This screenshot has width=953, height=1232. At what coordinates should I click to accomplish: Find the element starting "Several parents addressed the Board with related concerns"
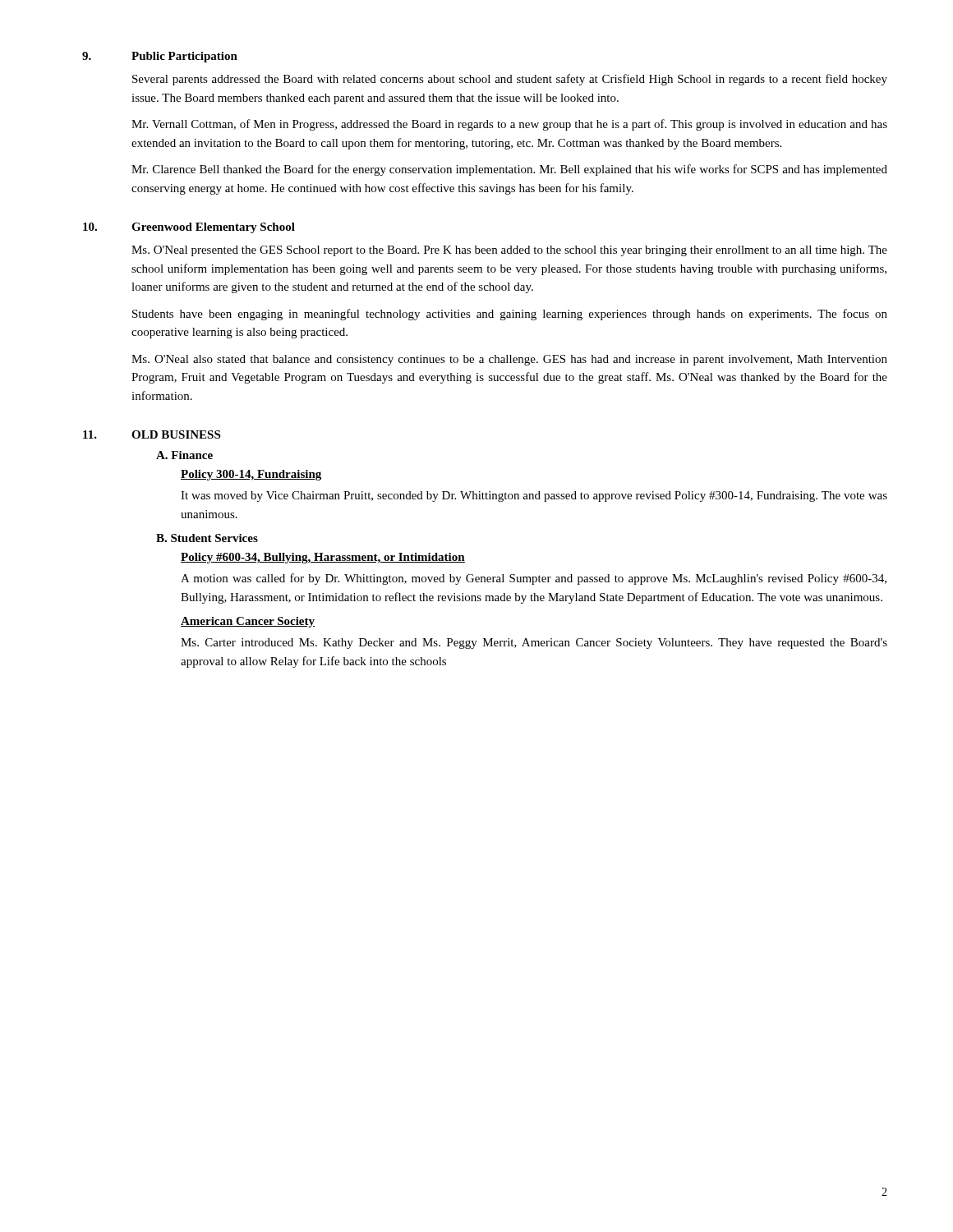point(509,88)
